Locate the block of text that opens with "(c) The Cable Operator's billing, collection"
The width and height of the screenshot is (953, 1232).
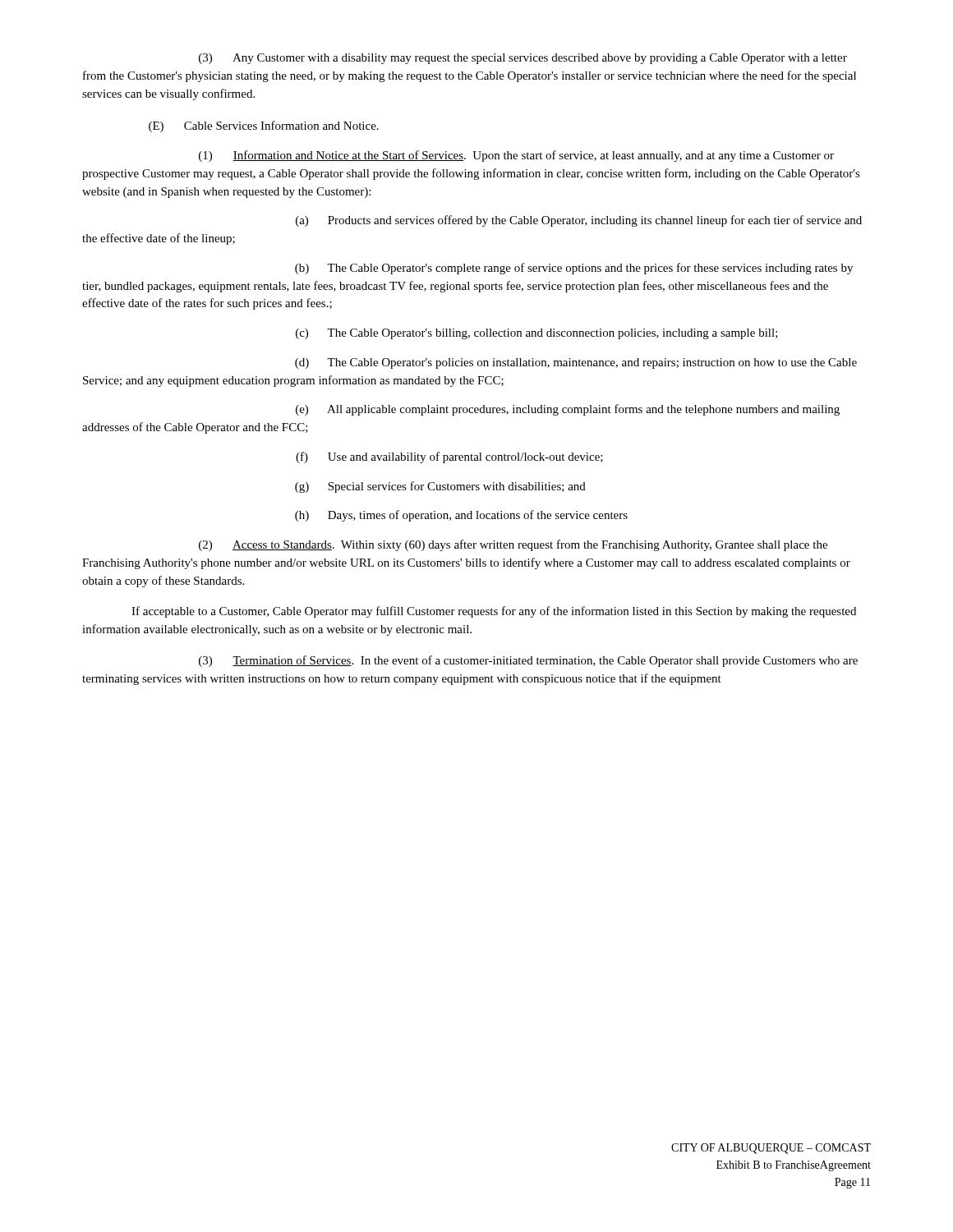click(529, 333)
